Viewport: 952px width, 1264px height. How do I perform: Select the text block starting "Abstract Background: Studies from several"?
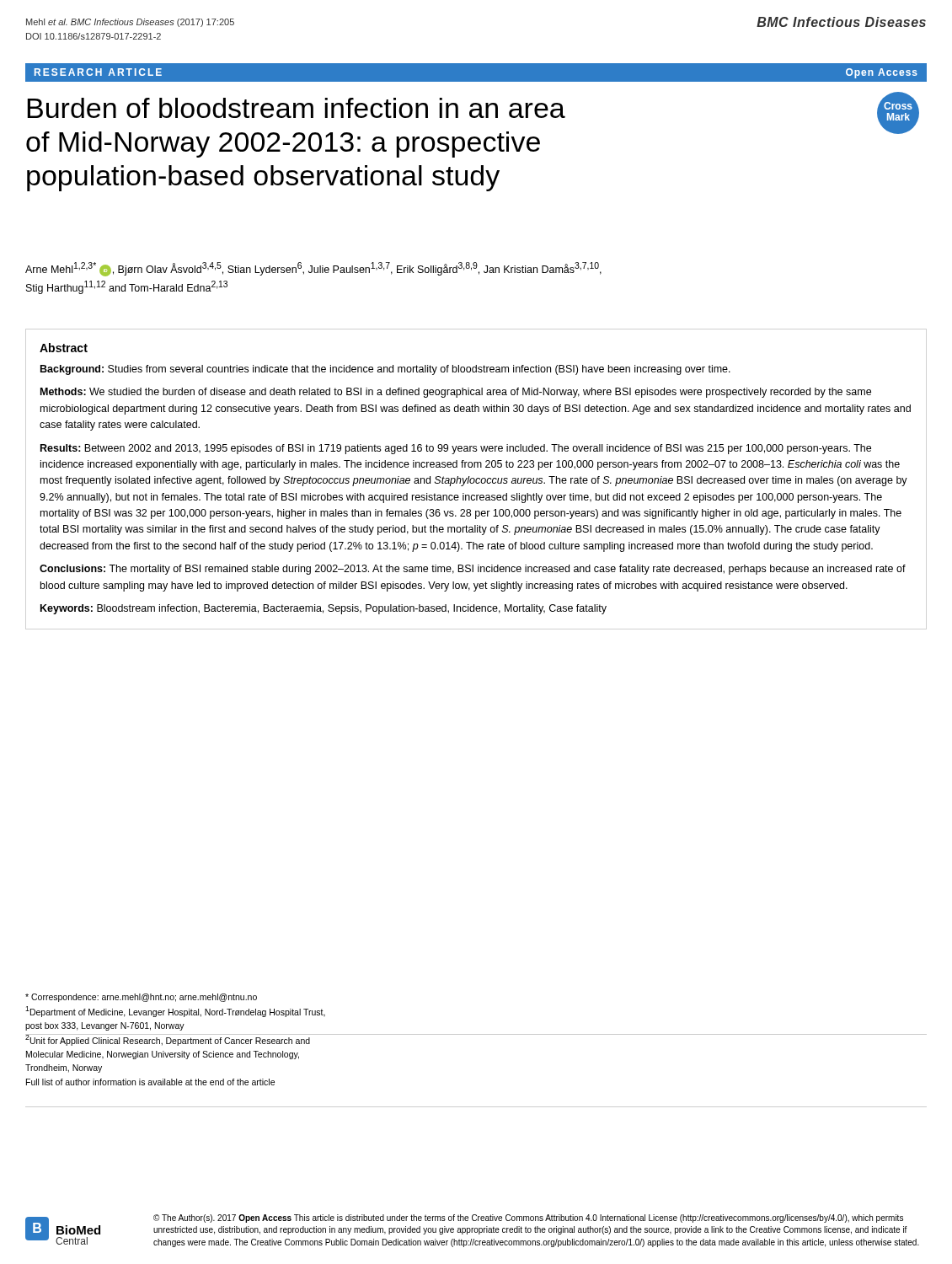tap(476, 479)
